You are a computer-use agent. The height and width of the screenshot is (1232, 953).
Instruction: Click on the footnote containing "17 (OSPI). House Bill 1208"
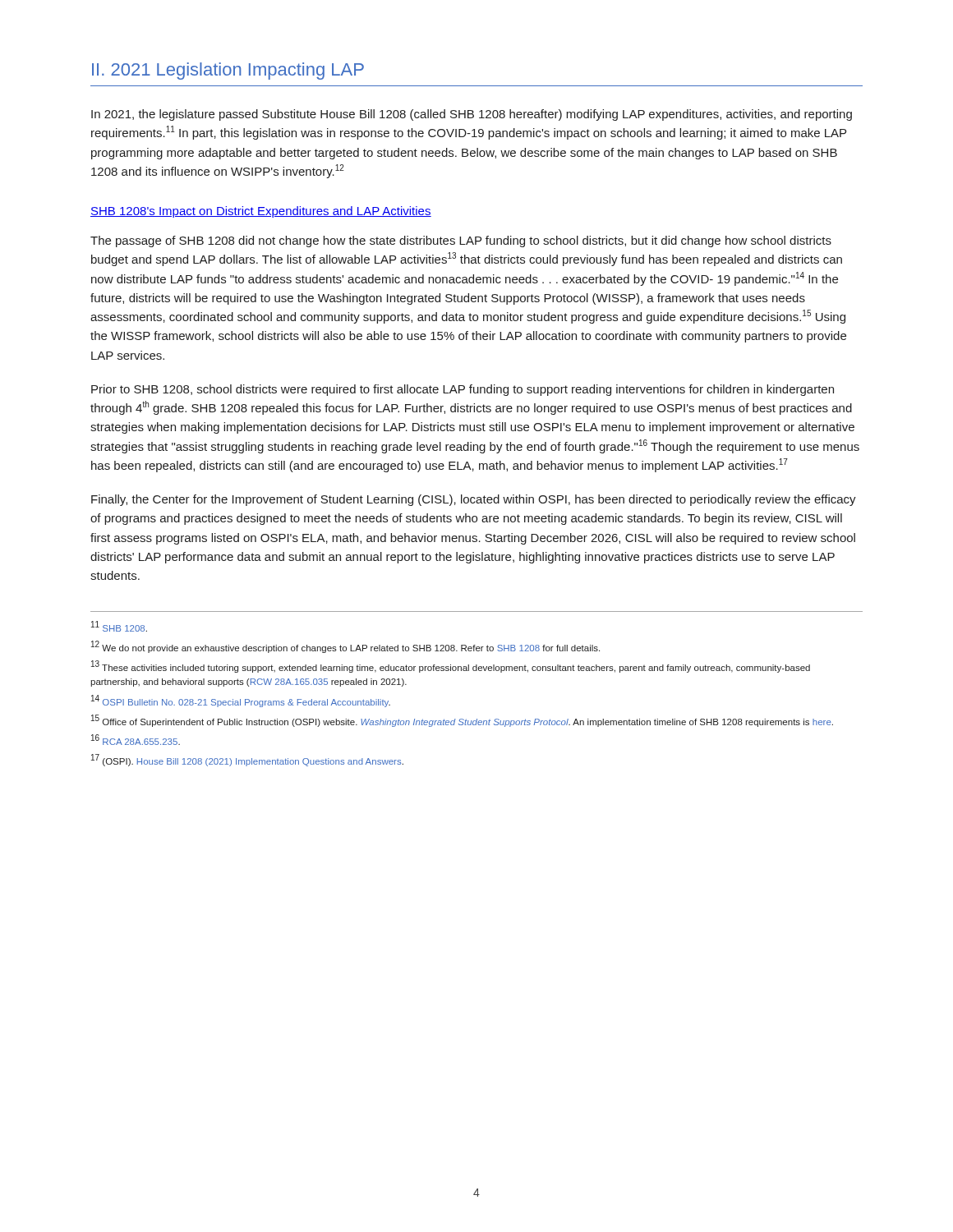point(247,760)
